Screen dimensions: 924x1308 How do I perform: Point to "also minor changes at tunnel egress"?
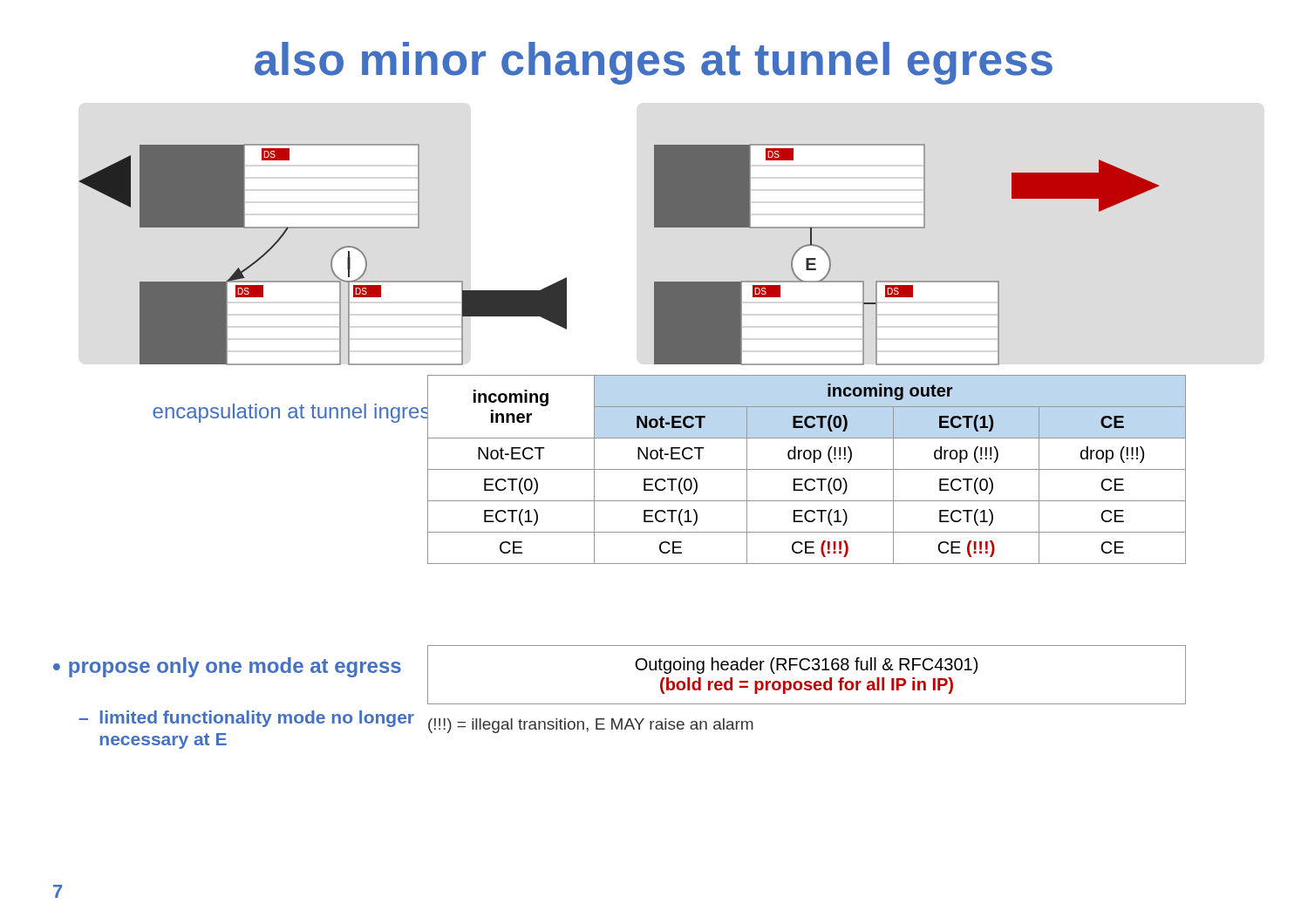pyautogui.click(x=654, y=59)
